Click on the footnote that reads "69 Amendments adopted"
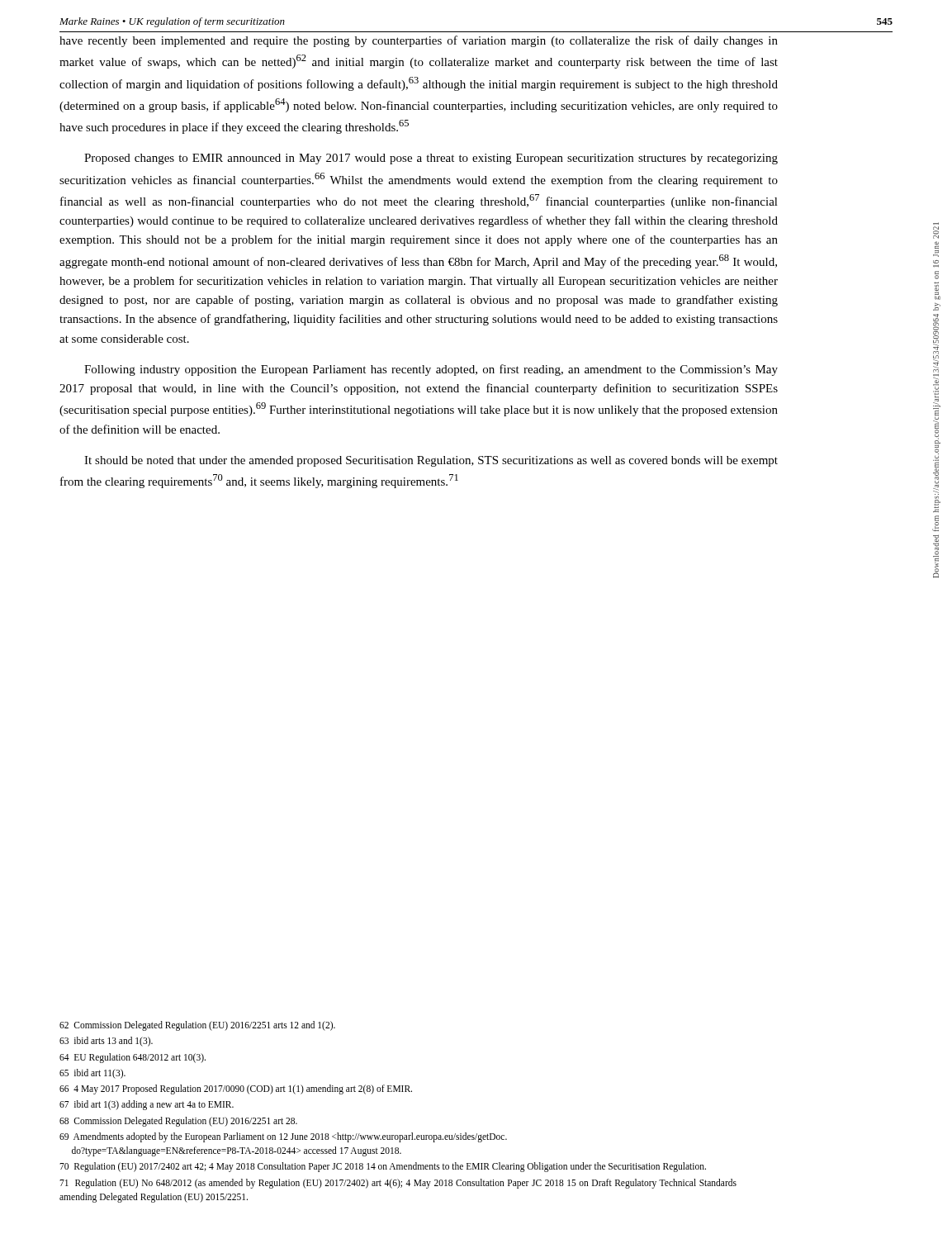 tap(283, 1144)
